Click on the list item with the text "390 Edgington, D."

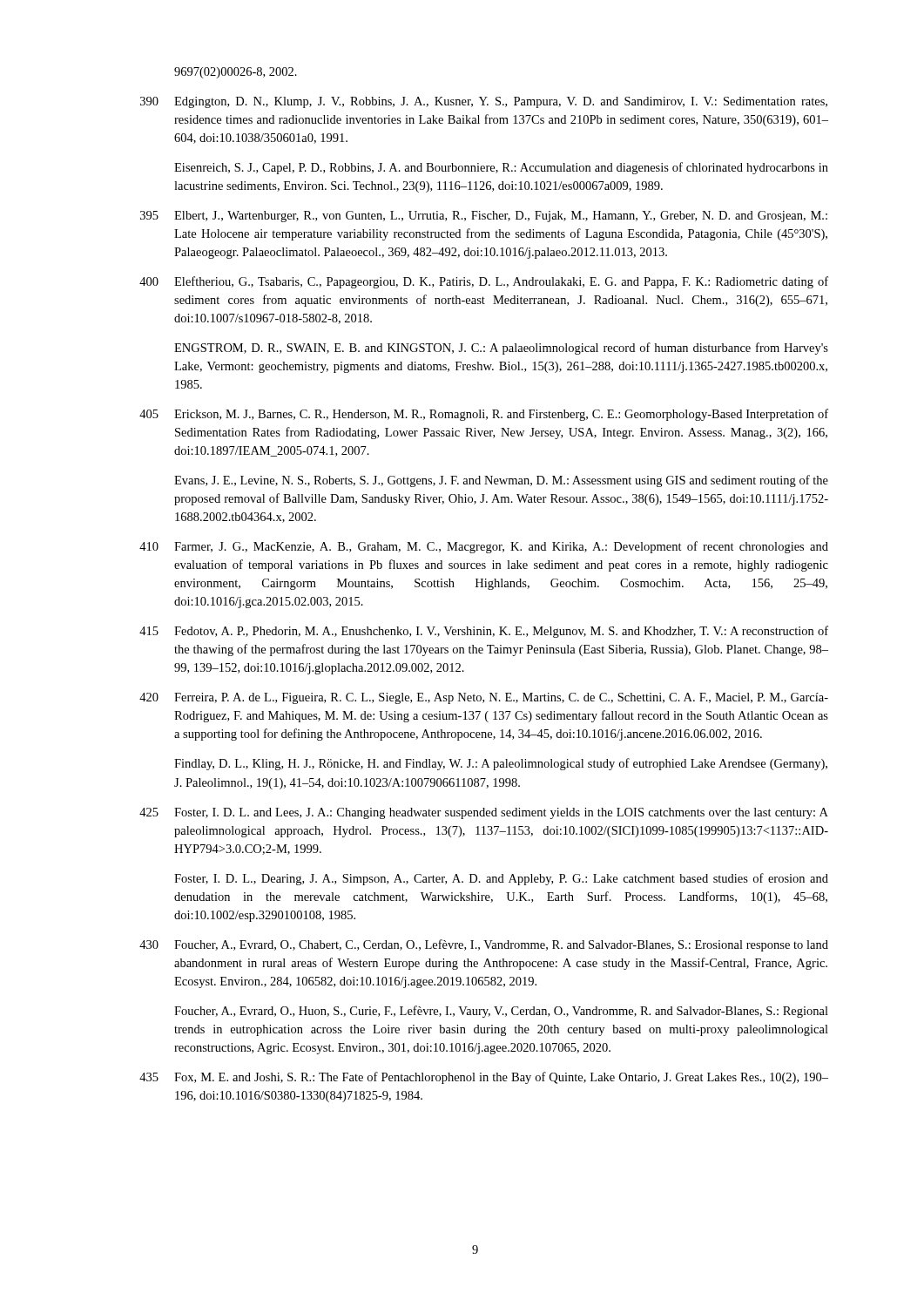coord(475,120)
